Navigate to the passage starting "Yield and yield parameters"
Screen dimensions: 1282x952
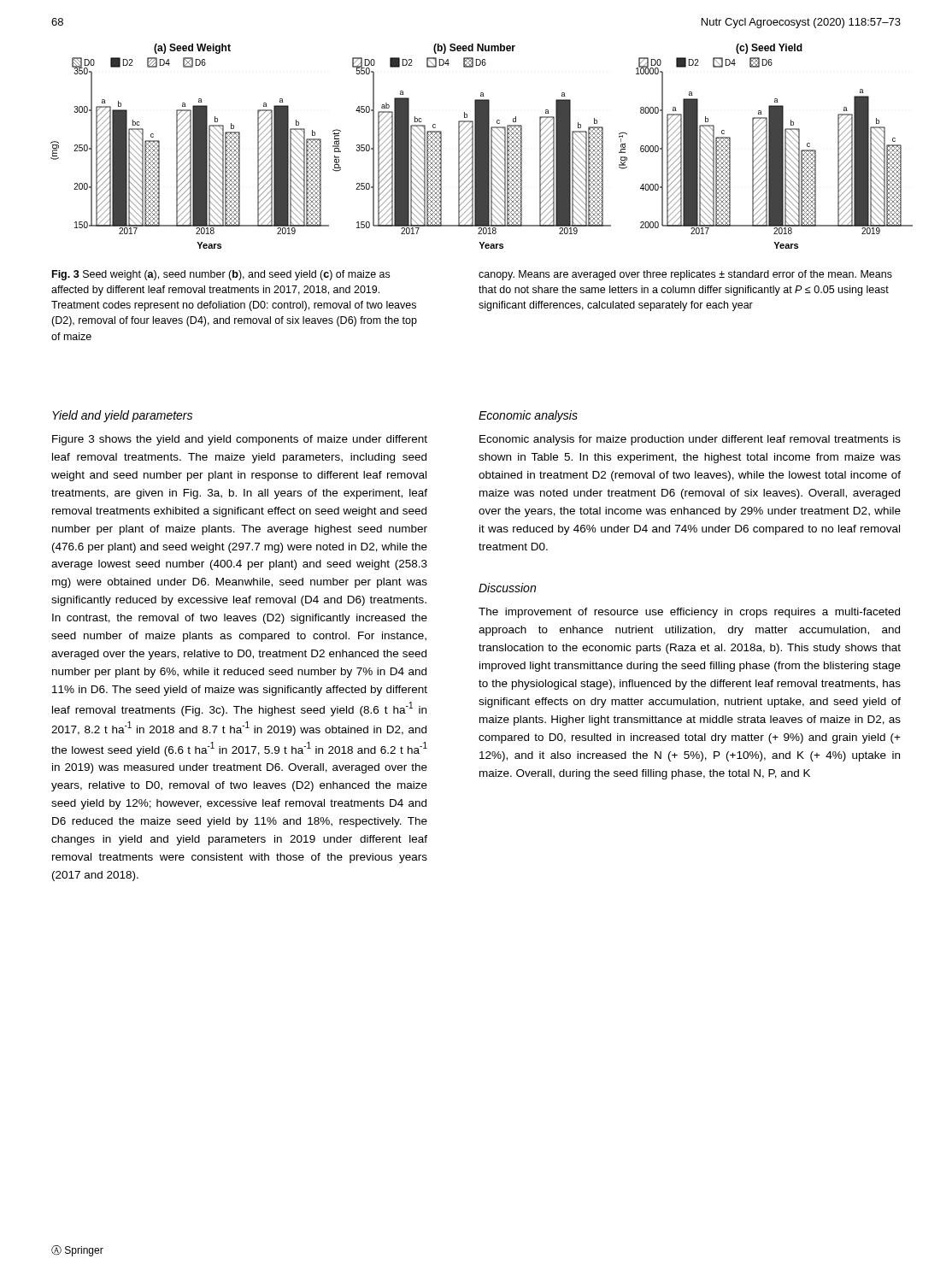pyautogui.click(x=122, y=415)
